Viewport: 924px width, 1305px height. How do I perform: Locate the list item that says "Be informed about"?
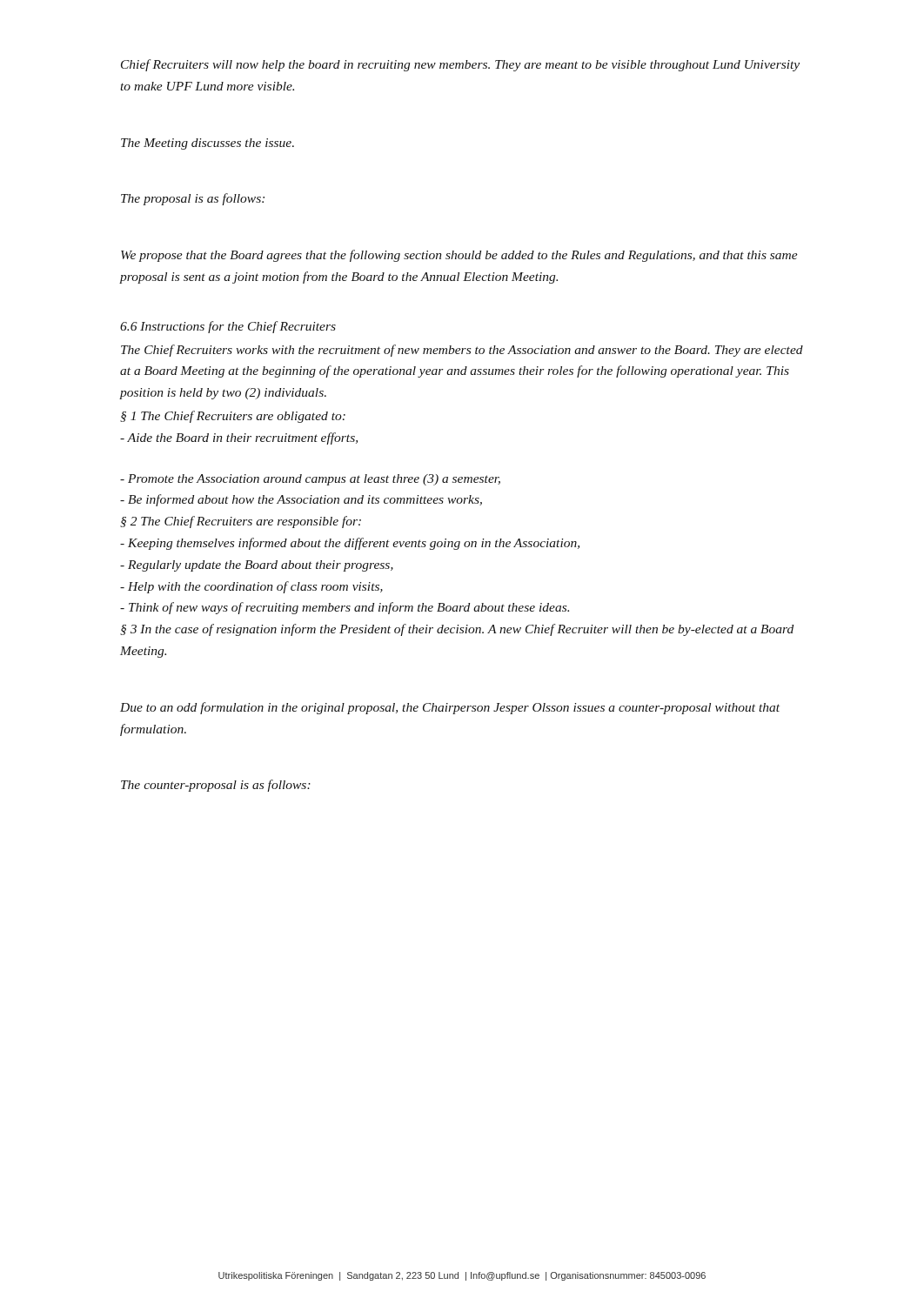tap(301, 499)
